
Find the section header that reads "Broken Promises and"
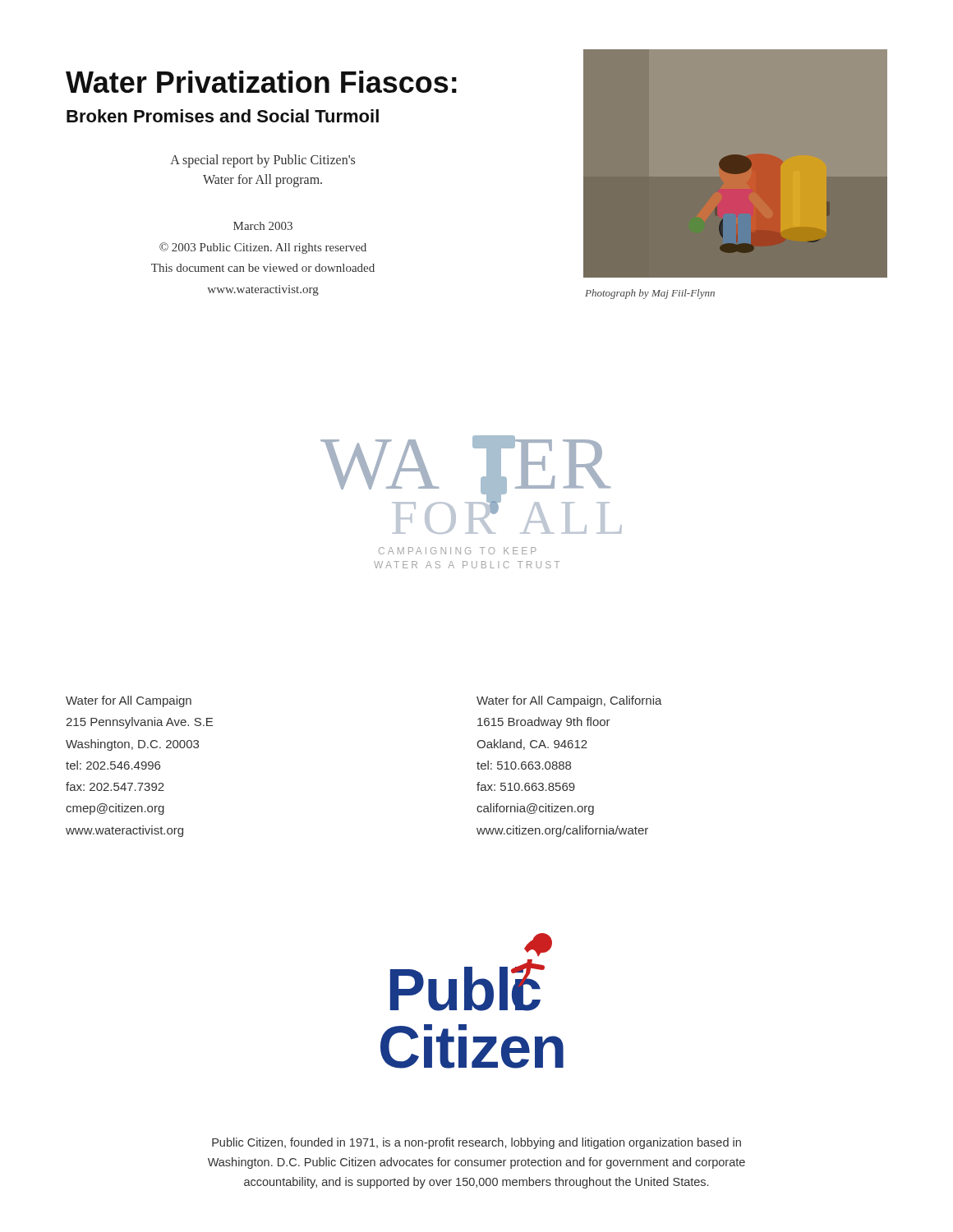[x=263, y=117]
